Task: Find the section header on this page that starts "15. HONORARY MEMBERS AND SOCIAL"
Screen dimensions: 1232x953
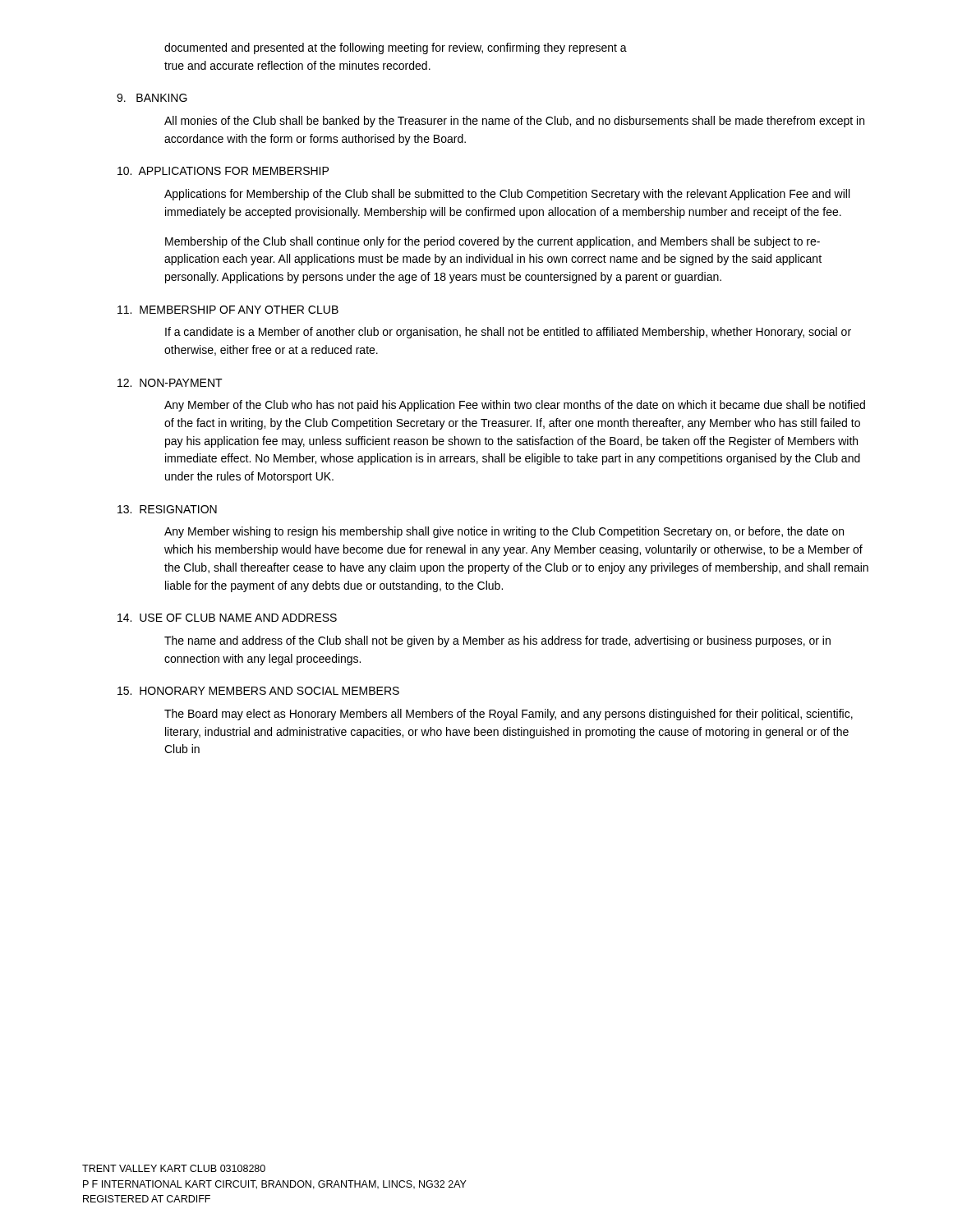Action: (x=258, y=691)
